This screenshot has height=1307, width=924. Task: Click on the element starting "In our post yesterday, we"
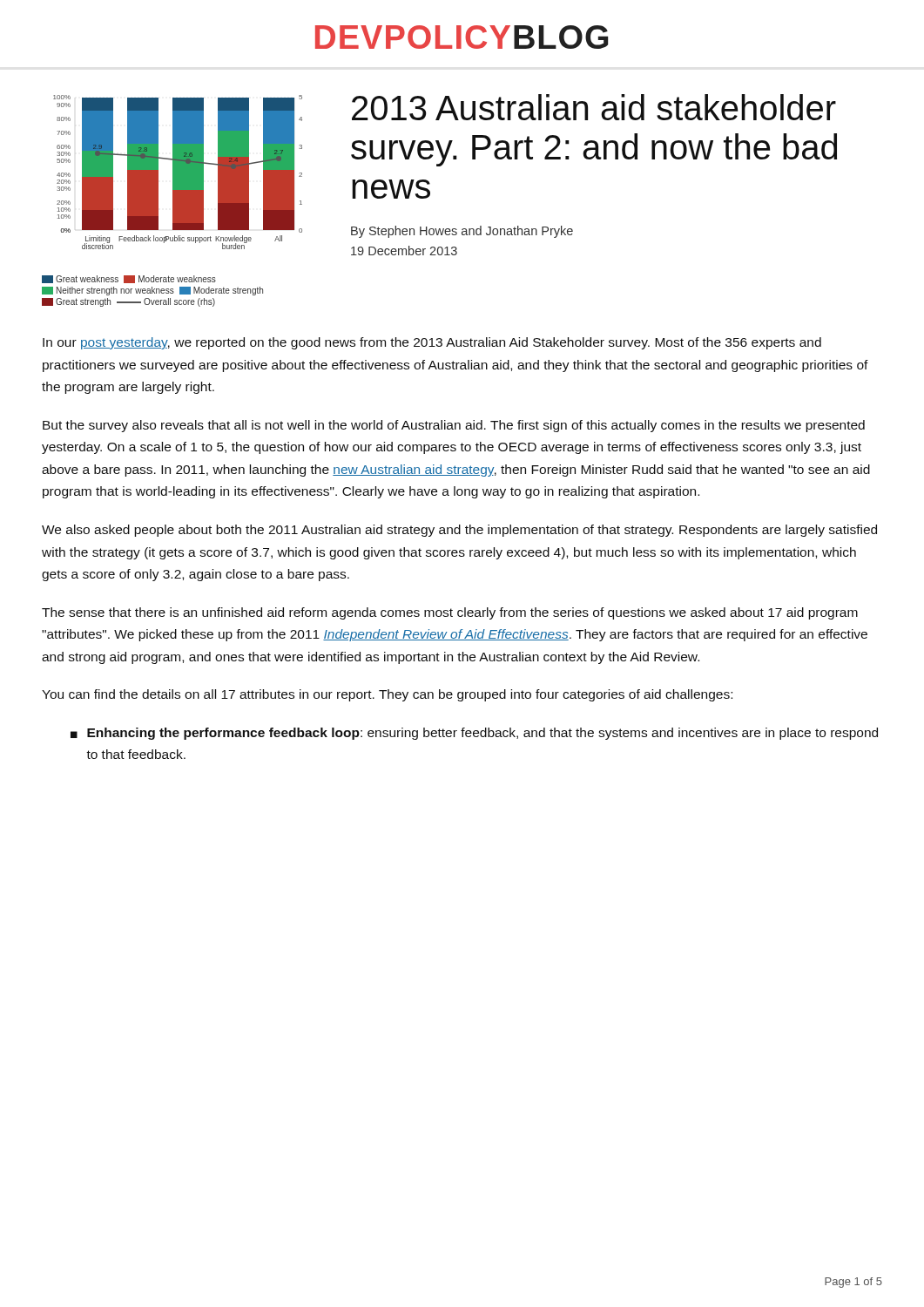[455, 364]
